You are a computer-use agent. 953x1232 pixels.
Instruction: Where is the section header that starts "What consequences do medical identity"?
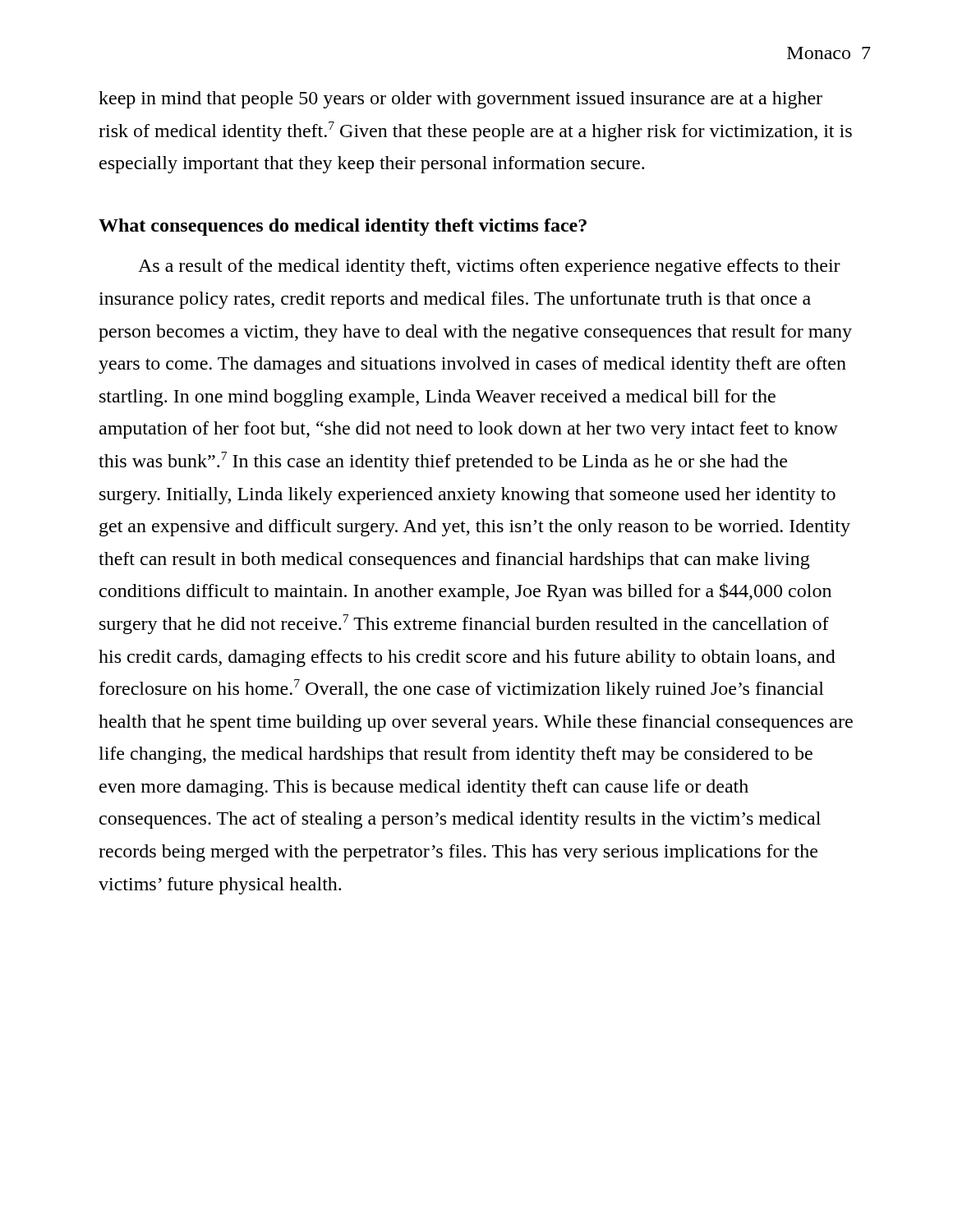[343, 225]
